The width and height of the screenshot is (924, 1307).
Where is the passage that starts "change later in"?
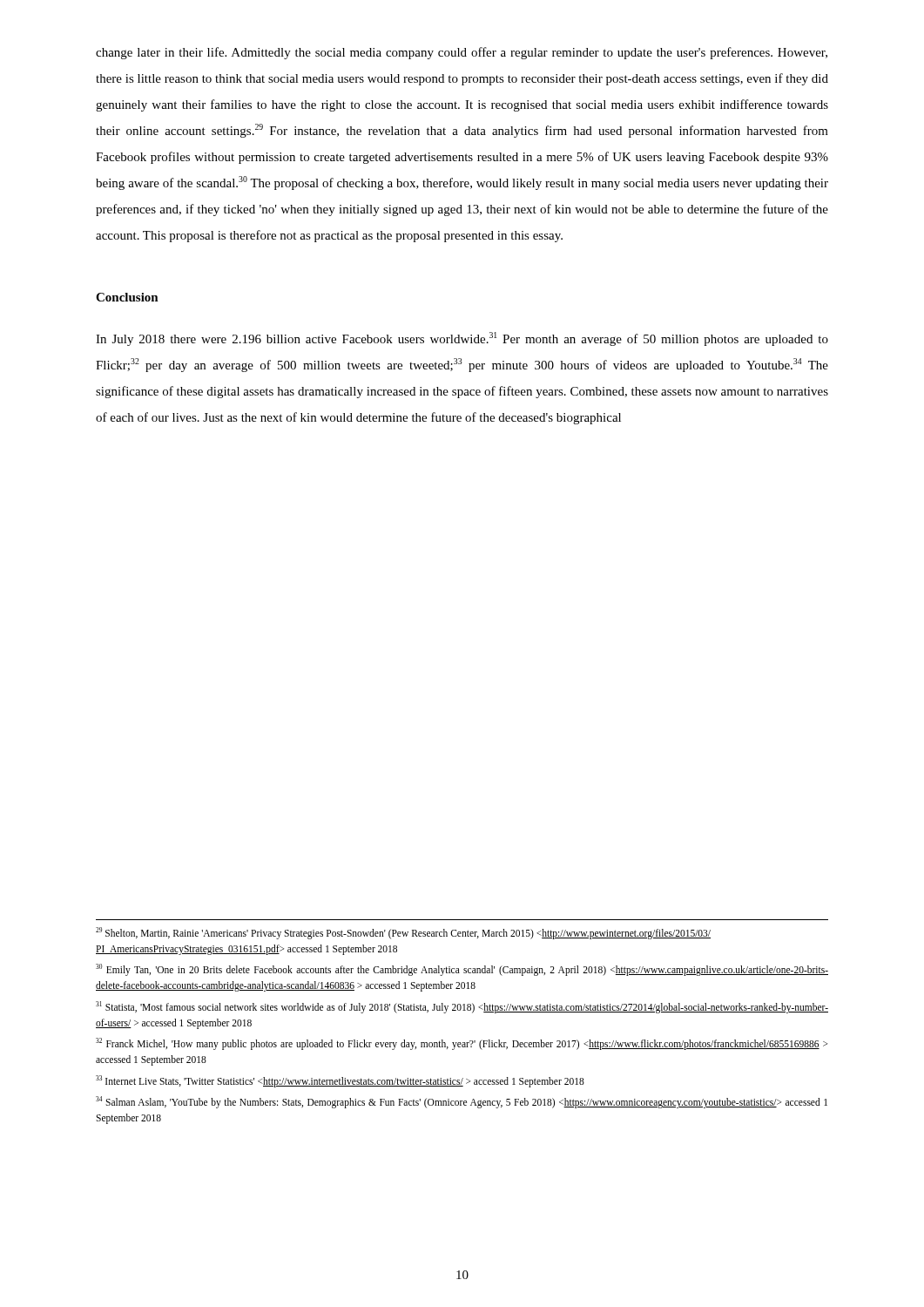(x=462, y=144)
